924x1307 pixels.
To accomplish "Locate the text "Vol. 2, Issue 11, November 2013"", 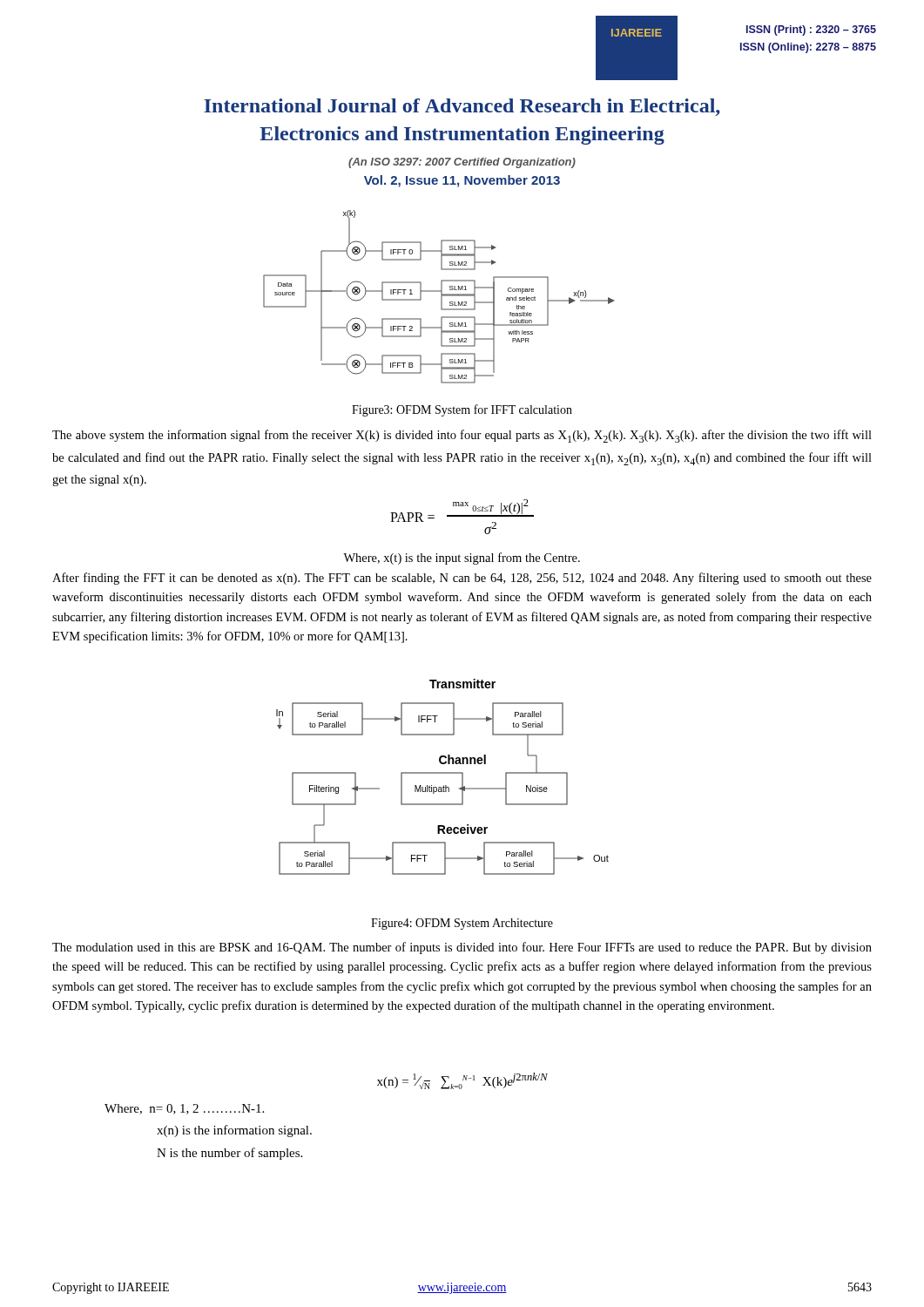I will pos(462,180).
